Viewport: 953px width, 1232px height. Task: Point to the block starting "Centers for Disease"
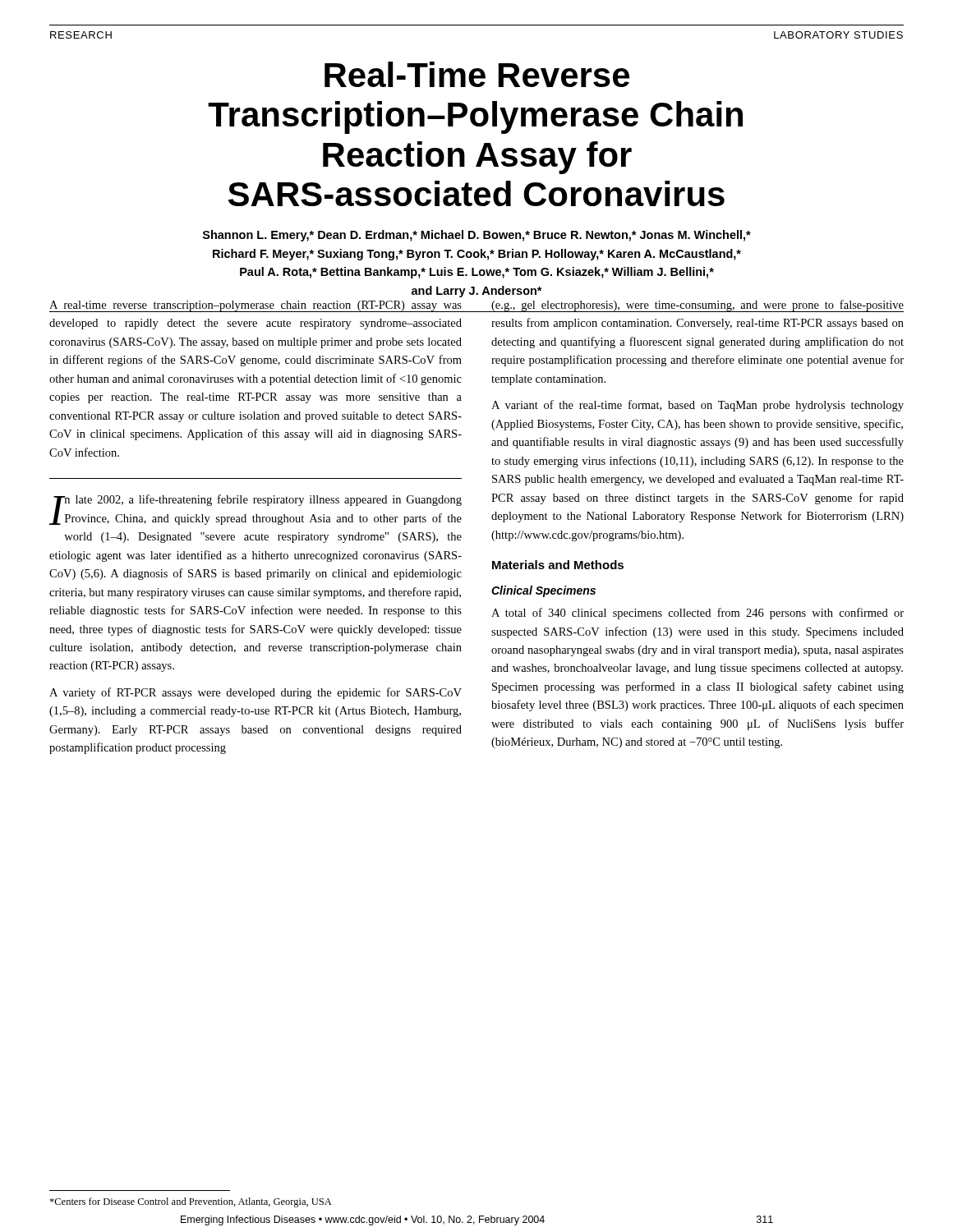pyautogui.click(x=191, y=1198)
